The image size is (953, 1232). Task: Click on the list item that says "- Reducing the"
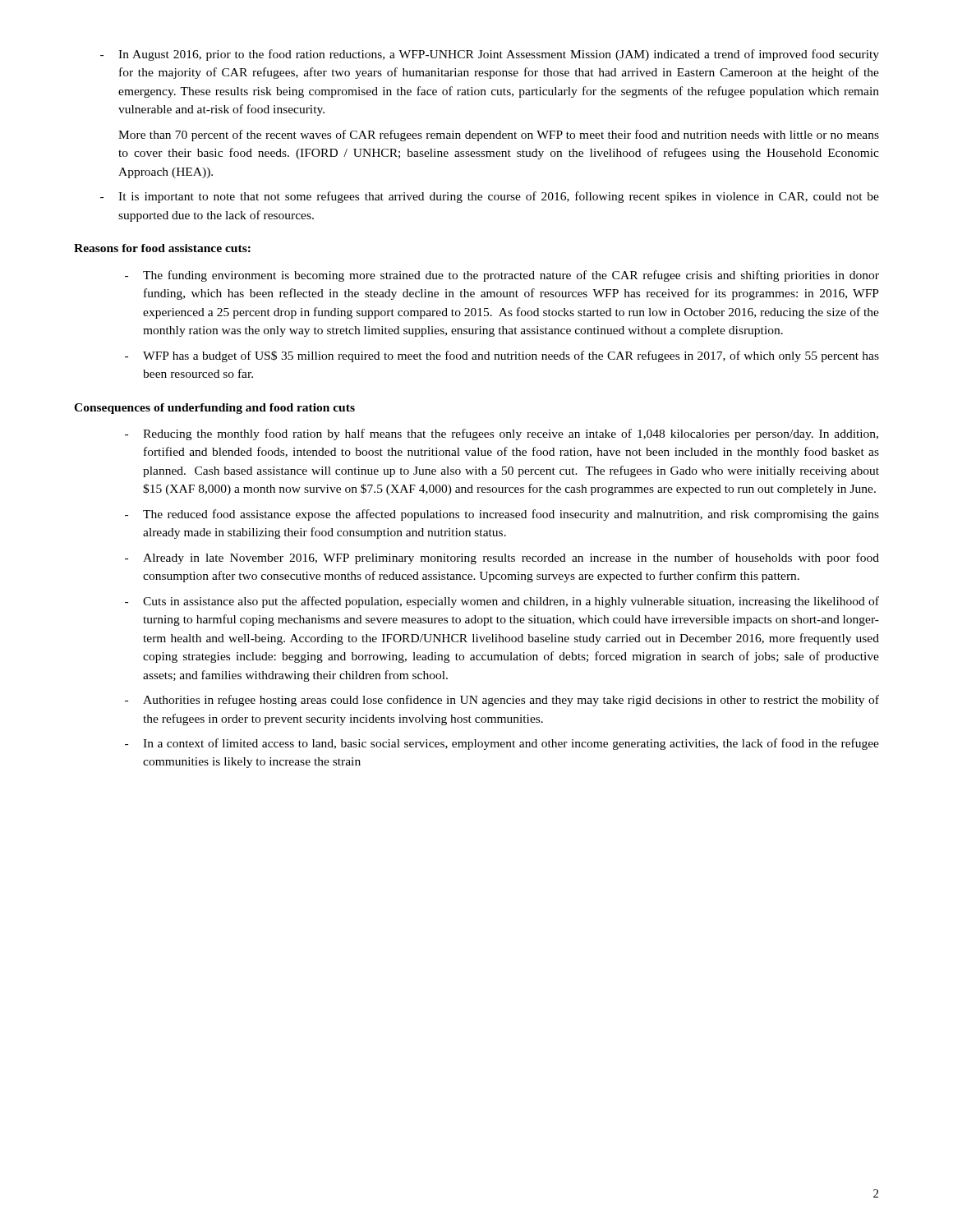pos(476,462)
